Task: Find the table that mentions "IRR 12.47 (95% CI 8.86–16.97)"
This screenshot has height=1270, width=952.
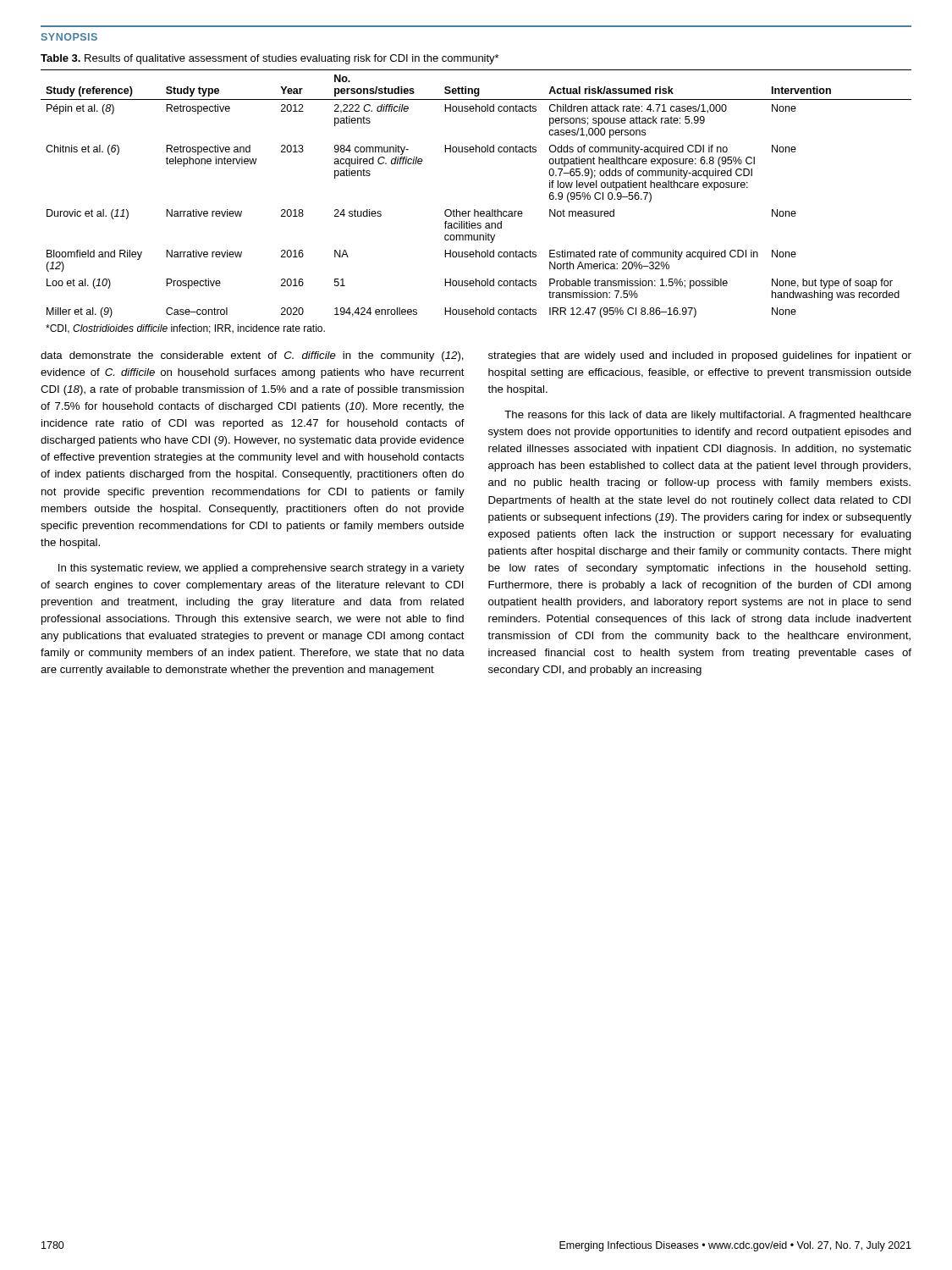Action: tap(476, 203)
